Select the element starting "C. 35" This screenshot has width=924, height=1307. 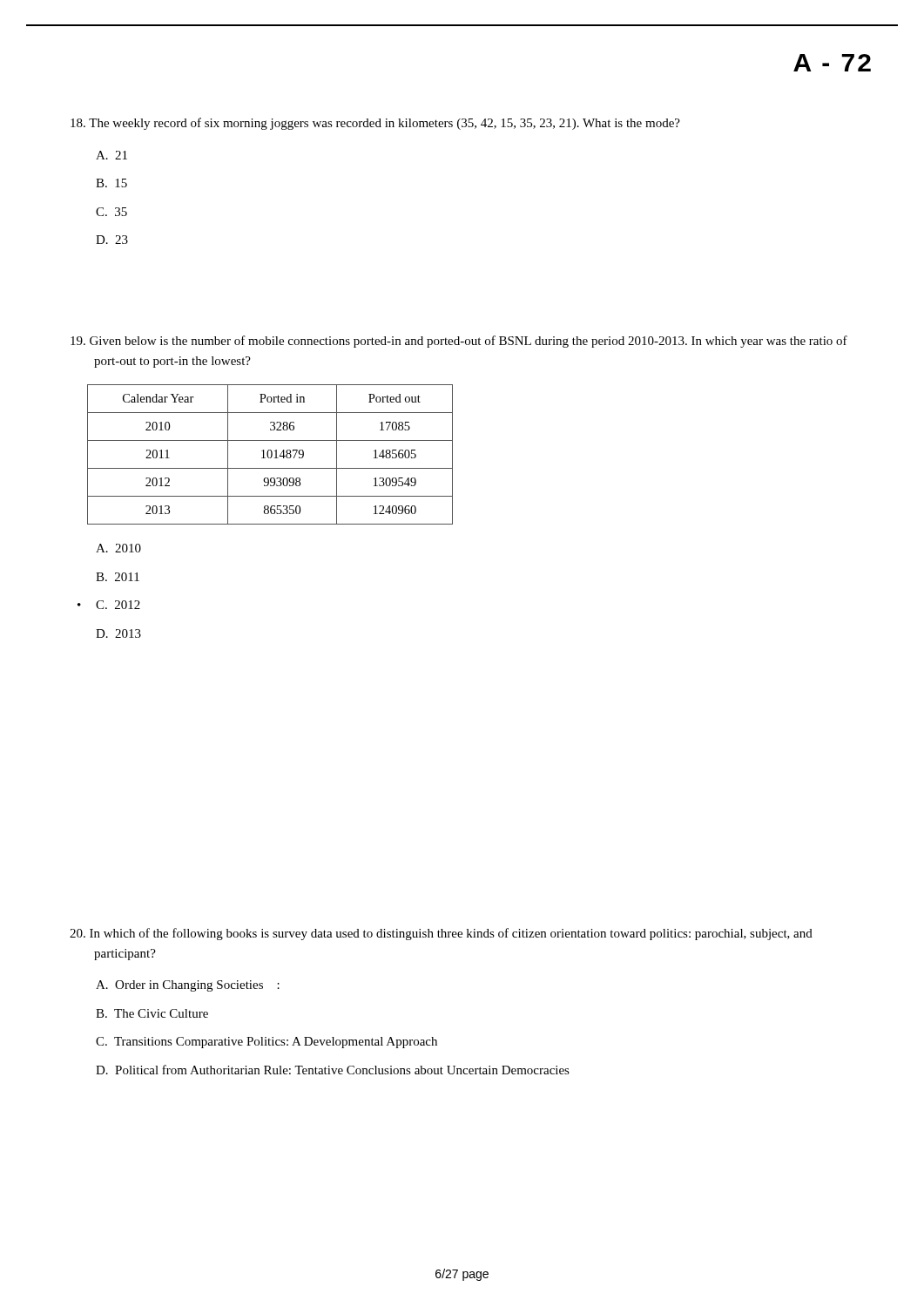pos(112,211)
